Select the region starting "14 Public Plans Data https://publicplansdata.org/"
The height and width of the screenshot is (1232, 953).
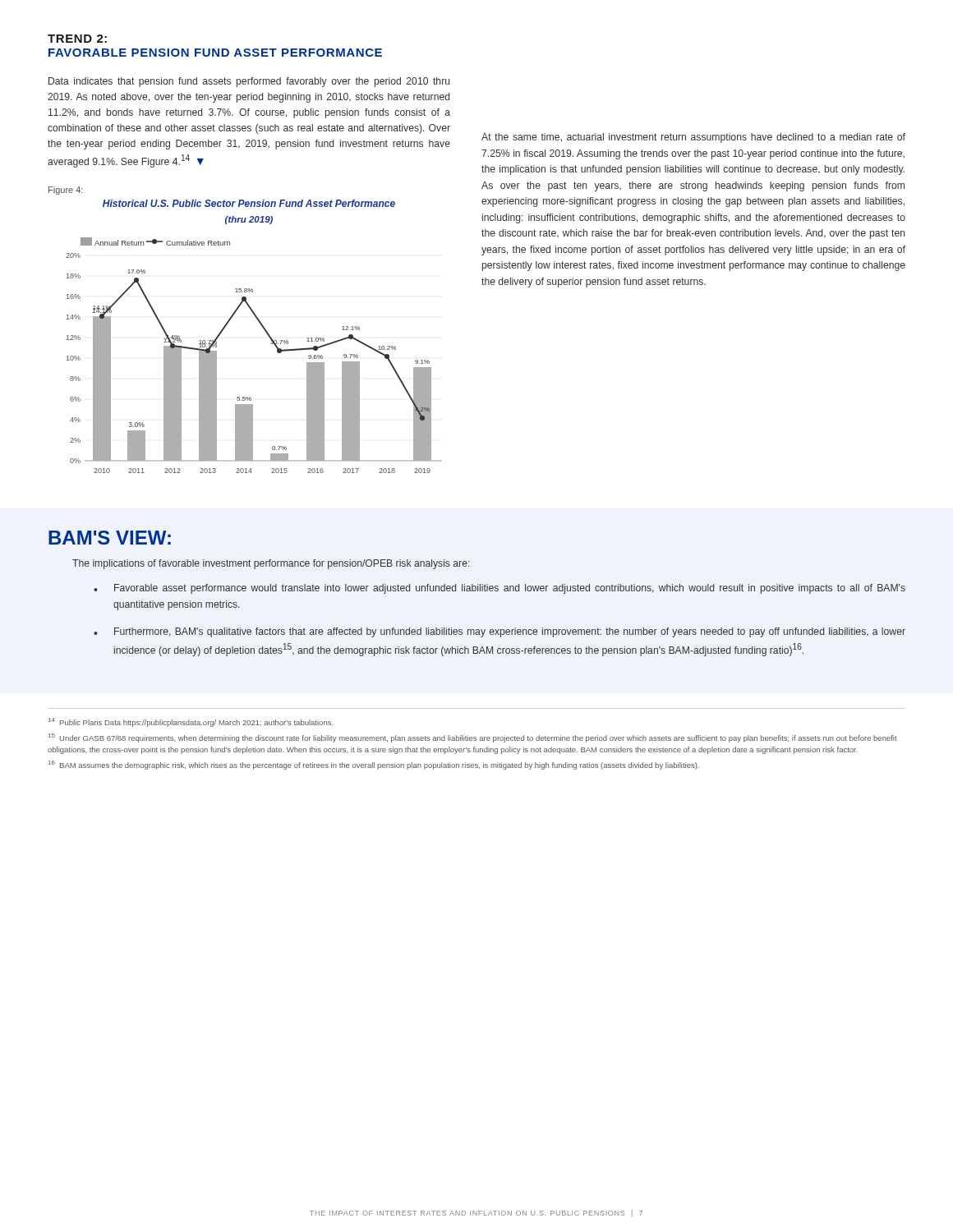click(191, 722)
